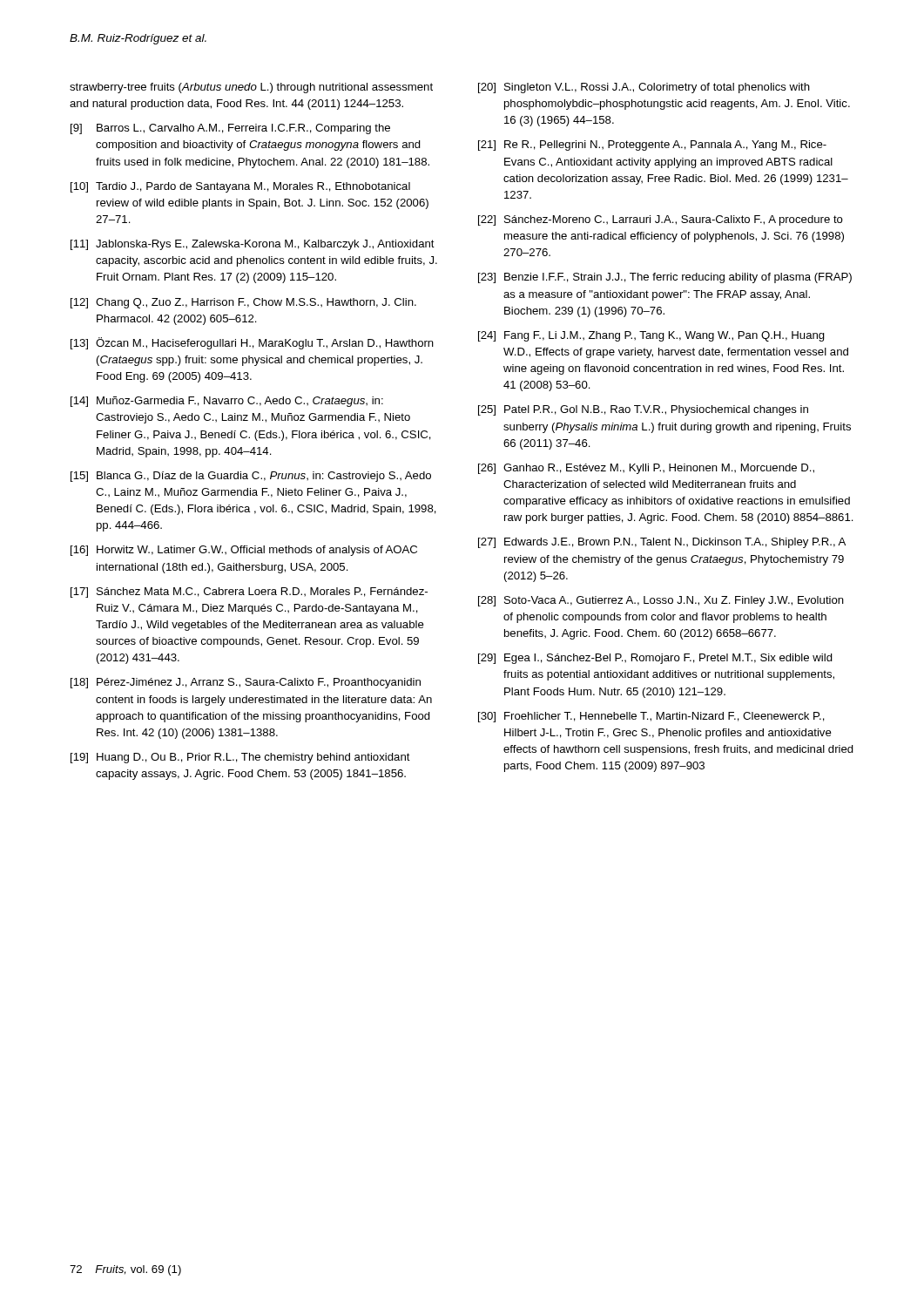Select the passage starting "[13] Özcan M.,"
Image resolution: width=924 pixels, height=1307 pixels.
(x=257, y=359)
